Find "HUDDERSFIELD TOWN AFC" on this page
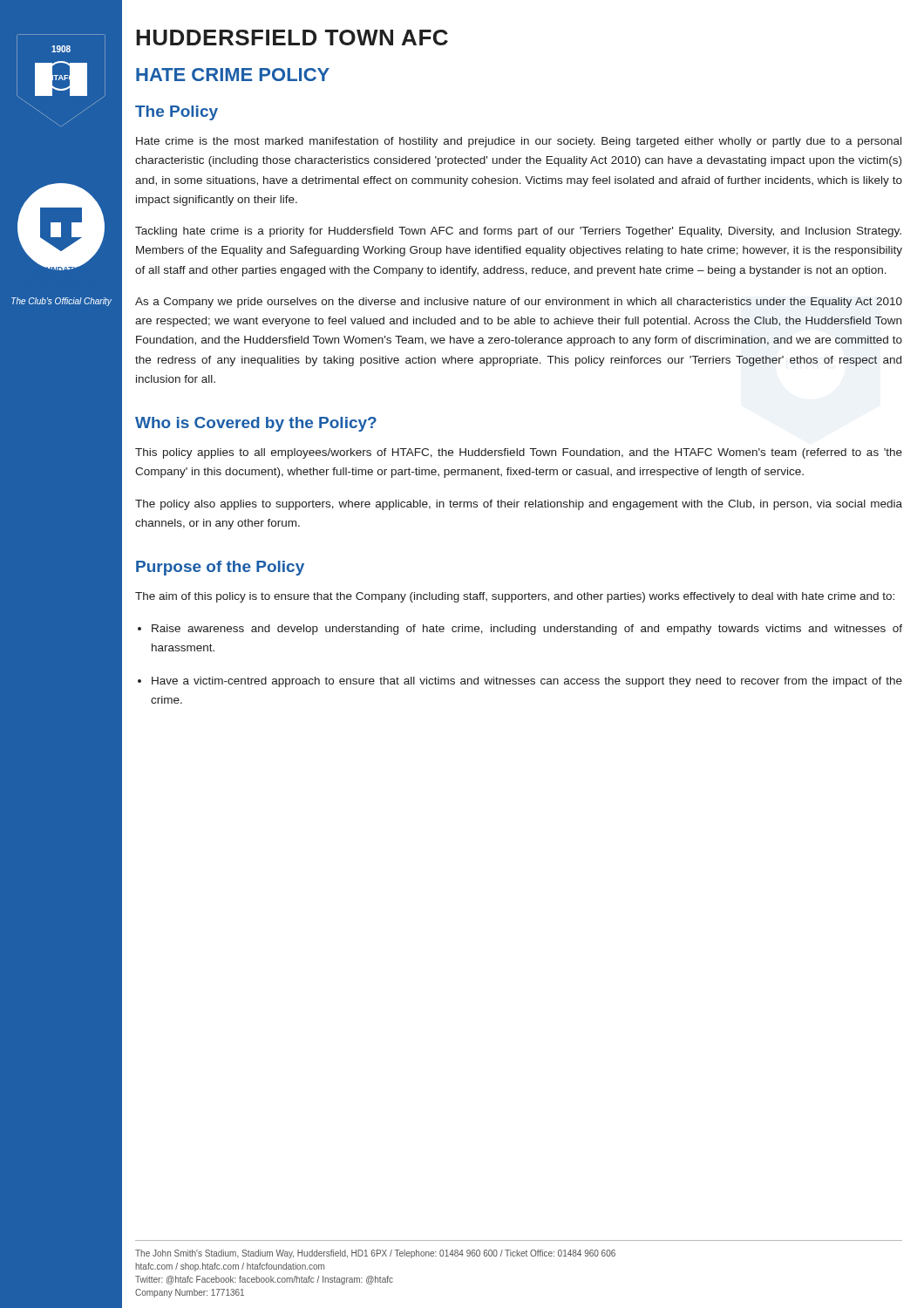The height and width of the screenshot is (1308, 924). coord(292,38)
